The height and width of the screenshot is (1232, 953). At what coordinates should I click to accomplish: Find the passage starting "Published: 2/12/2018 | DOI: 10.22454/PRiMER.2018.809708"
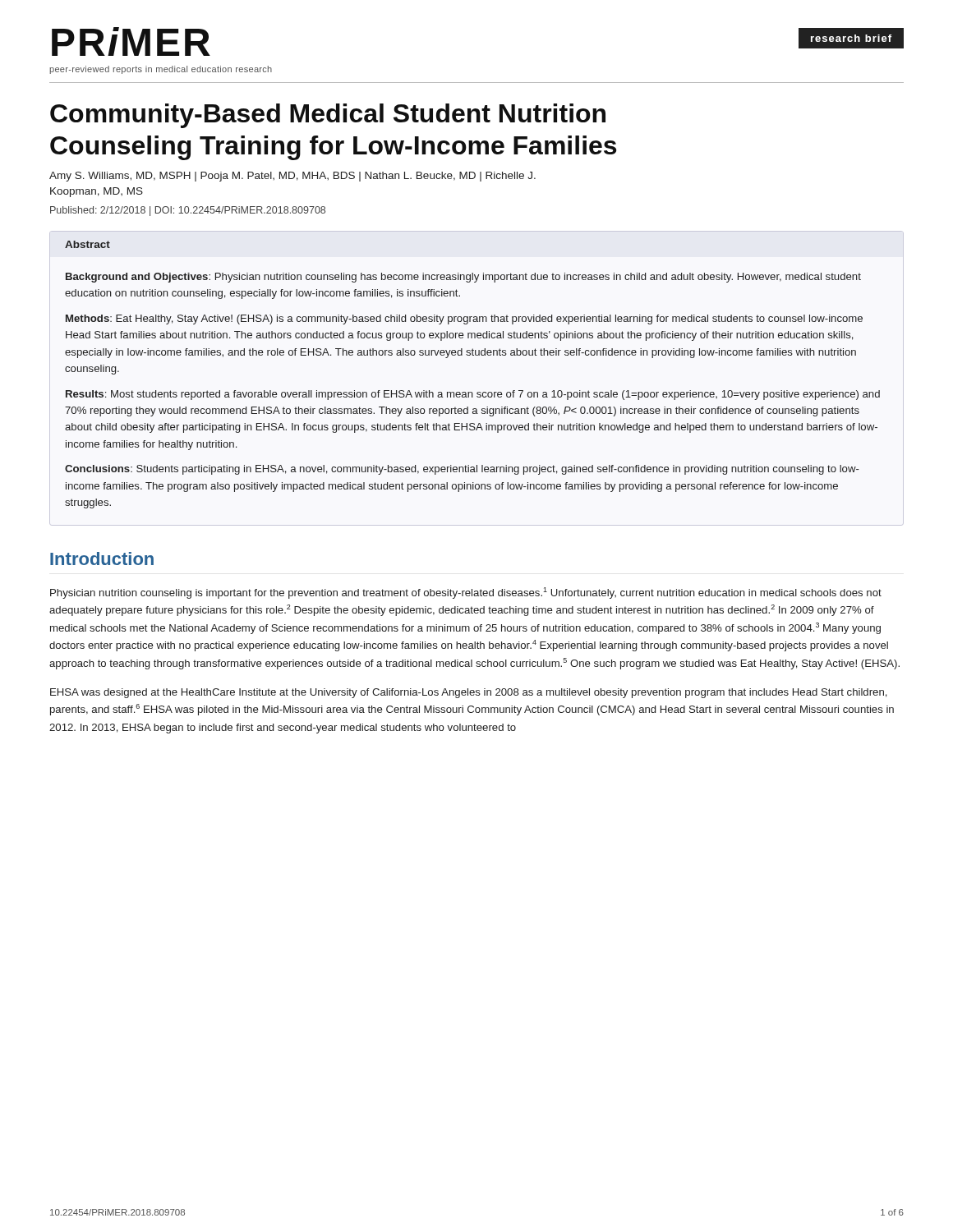[x=188, y=210]
